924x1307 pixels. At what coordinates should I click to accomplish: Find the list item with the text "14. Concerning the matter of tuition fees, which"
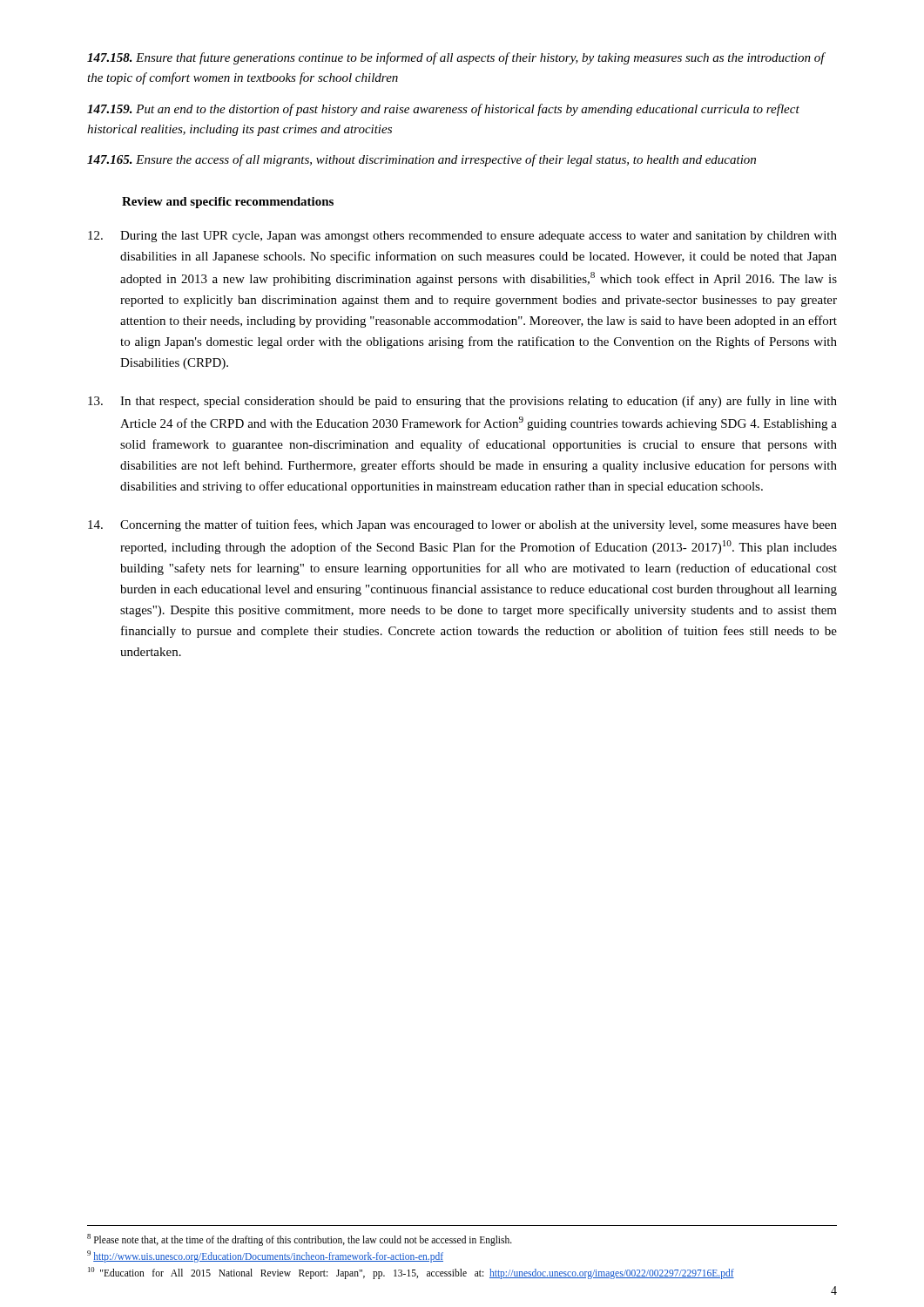click(x=462, y=588)
